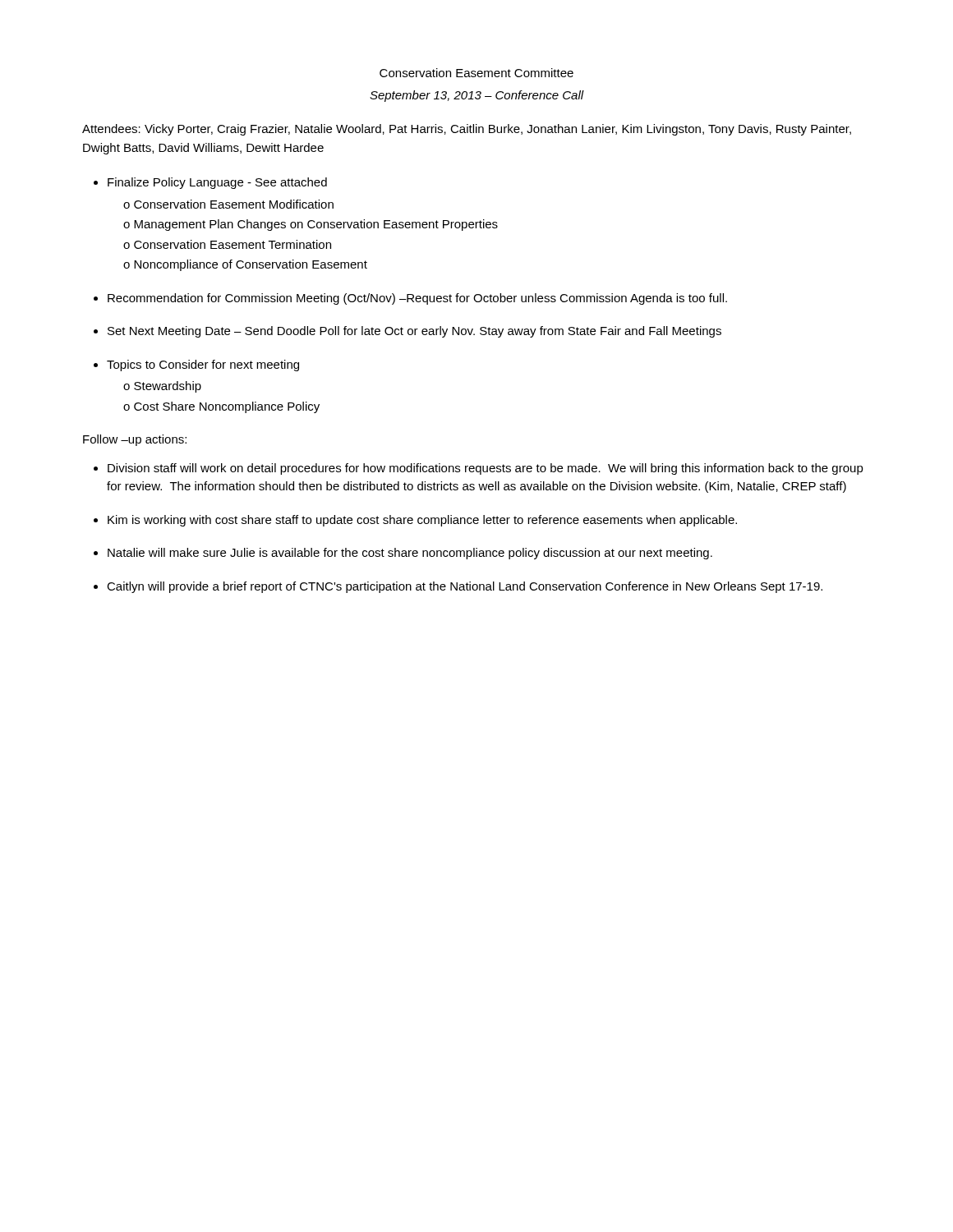Find "Conservation Easement Modification" on this page
The image size is (953, 1232).
pyautogui.click(x=234, y=204)
